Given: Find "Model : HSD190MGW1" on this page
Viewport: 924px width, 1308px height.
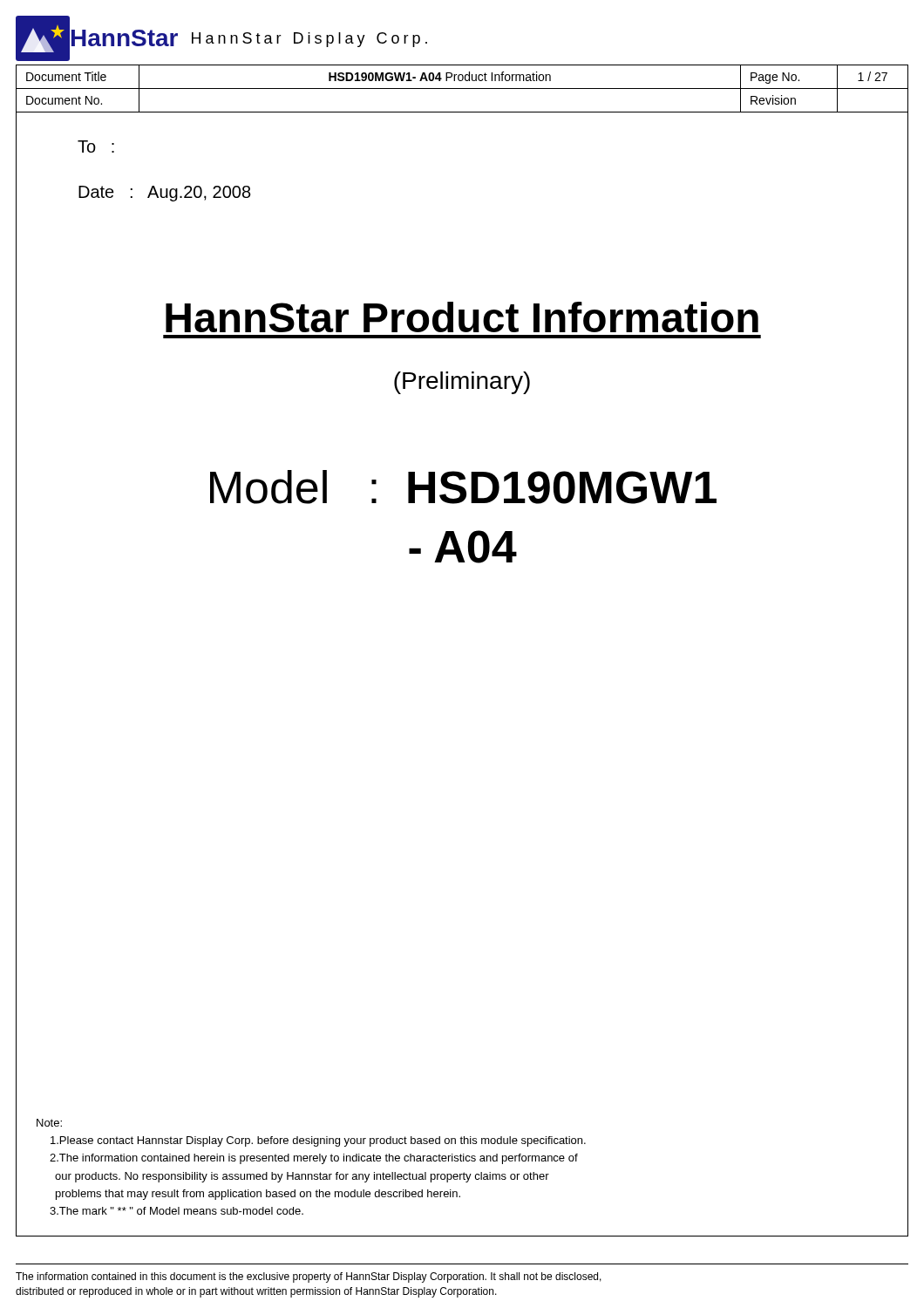Looking at the screenshot, I should point(462,487).
